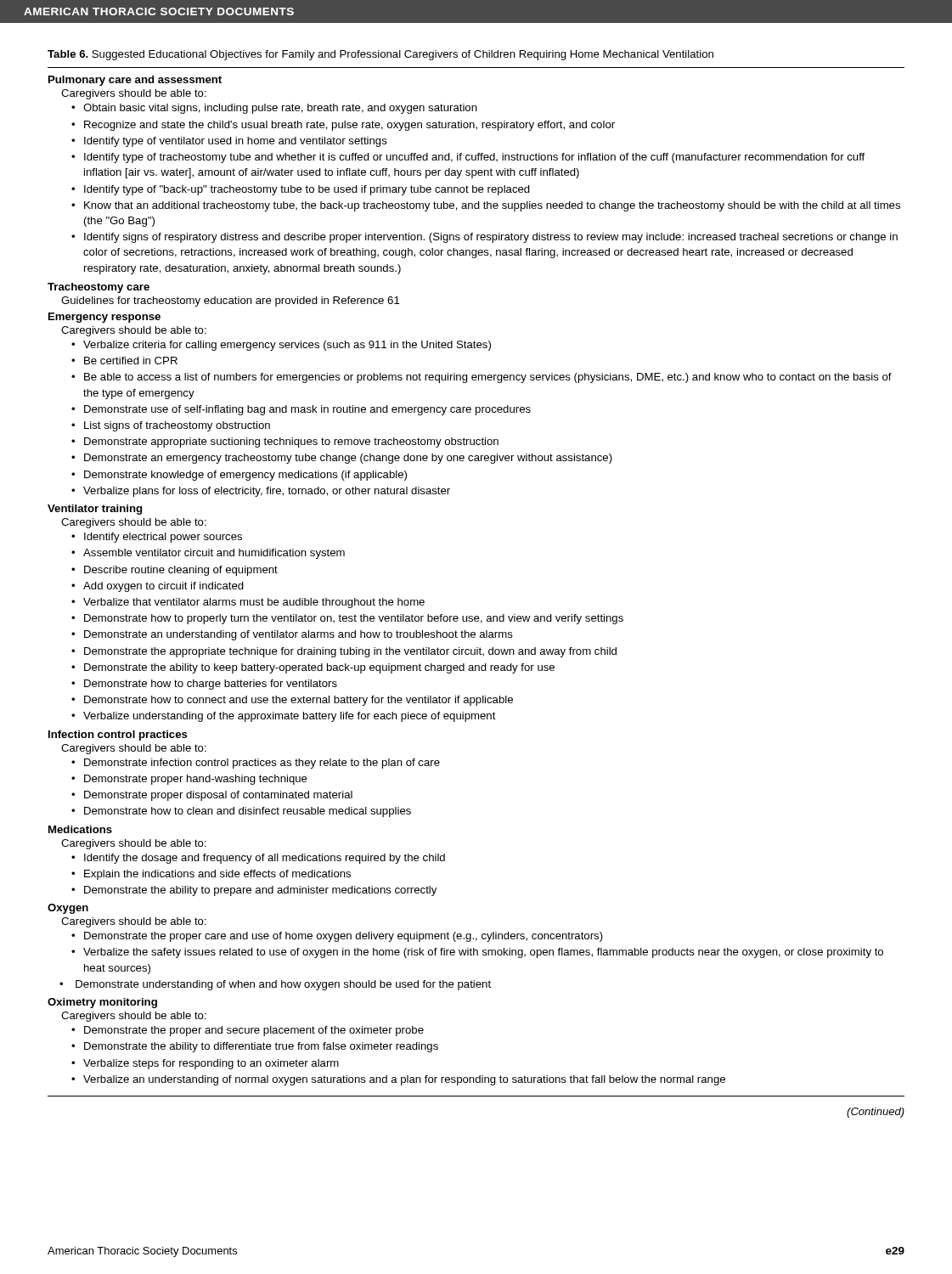This screenshot has height=1274, width=952.
Task: Navigate to the region starting "Be able to access a"
Action: tap(487, 385)
